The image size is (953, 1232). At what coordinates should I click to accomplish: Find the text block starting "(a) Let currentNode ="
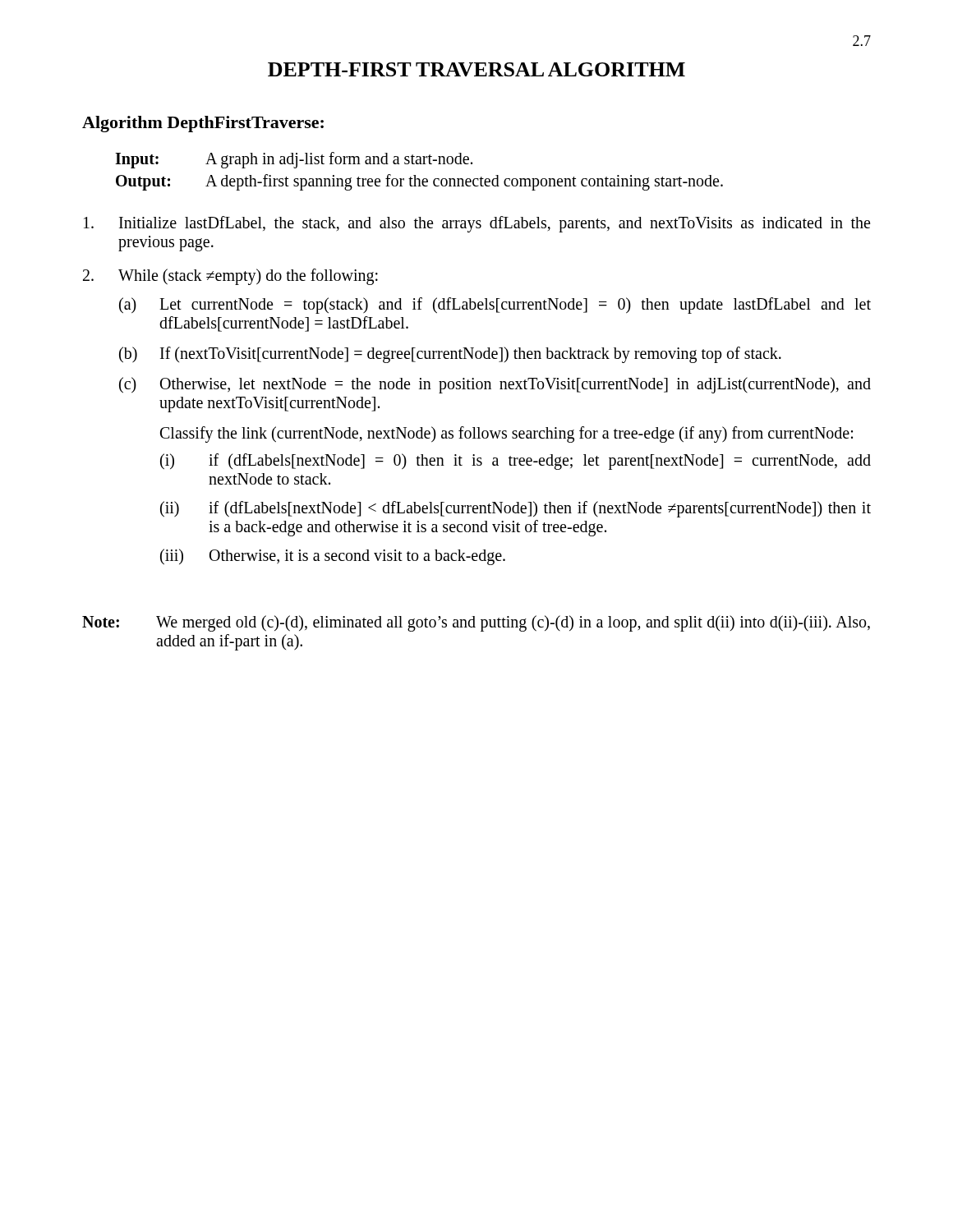point(495,314)
